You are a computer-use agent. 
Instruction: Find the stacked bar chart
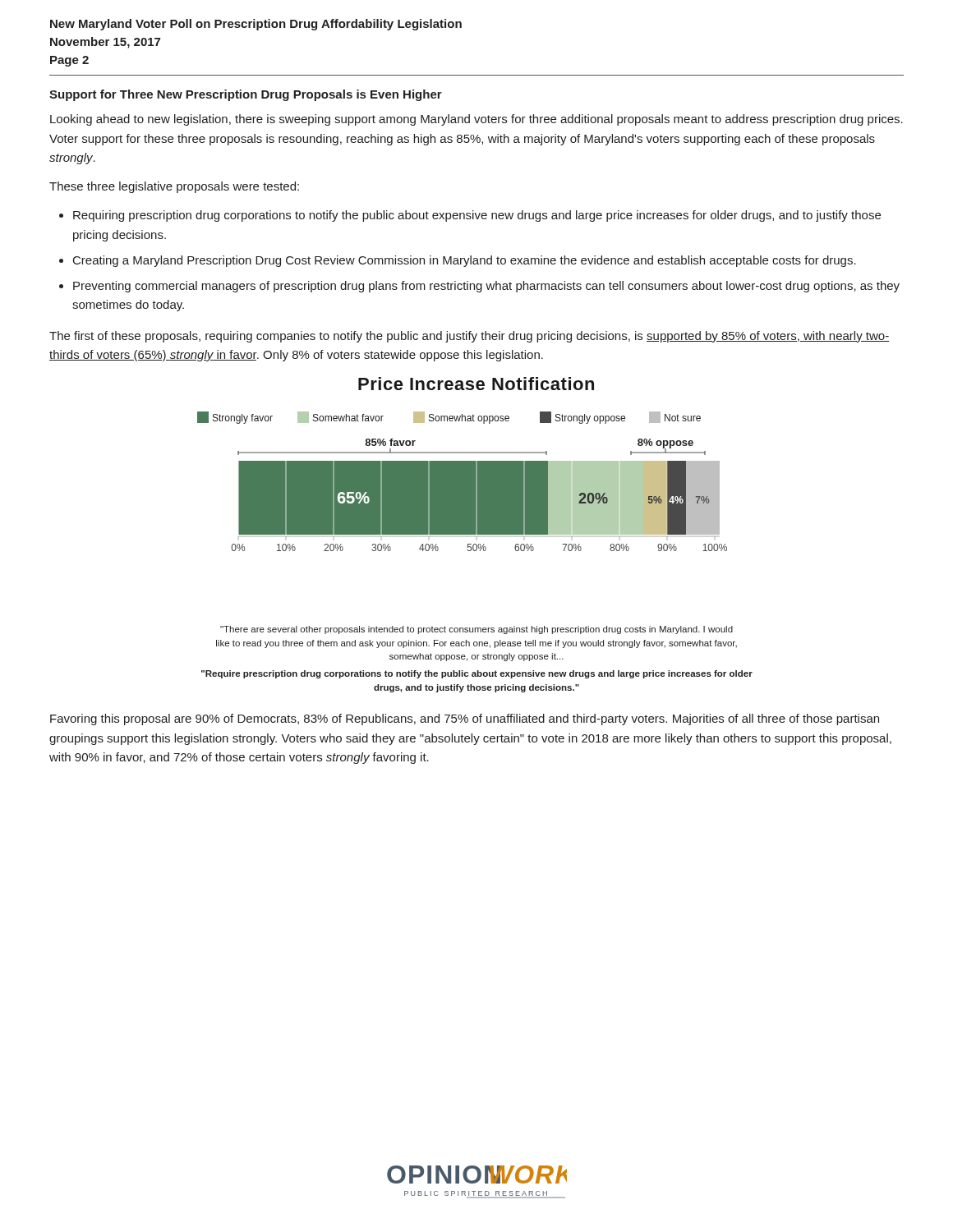click(x=476, y=534)
